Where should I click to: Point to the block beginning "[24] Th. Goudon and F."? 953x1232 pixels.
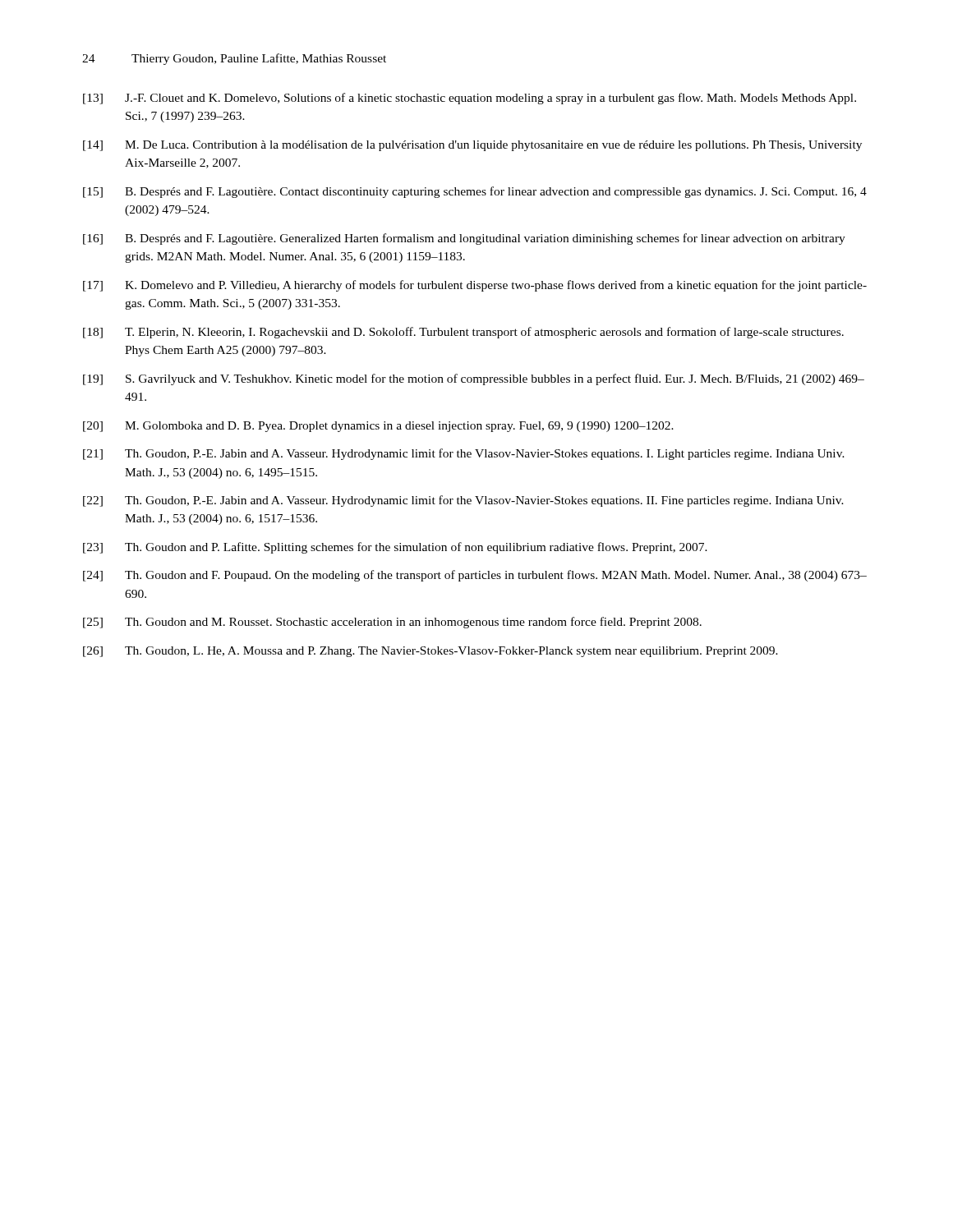point(476,585)
